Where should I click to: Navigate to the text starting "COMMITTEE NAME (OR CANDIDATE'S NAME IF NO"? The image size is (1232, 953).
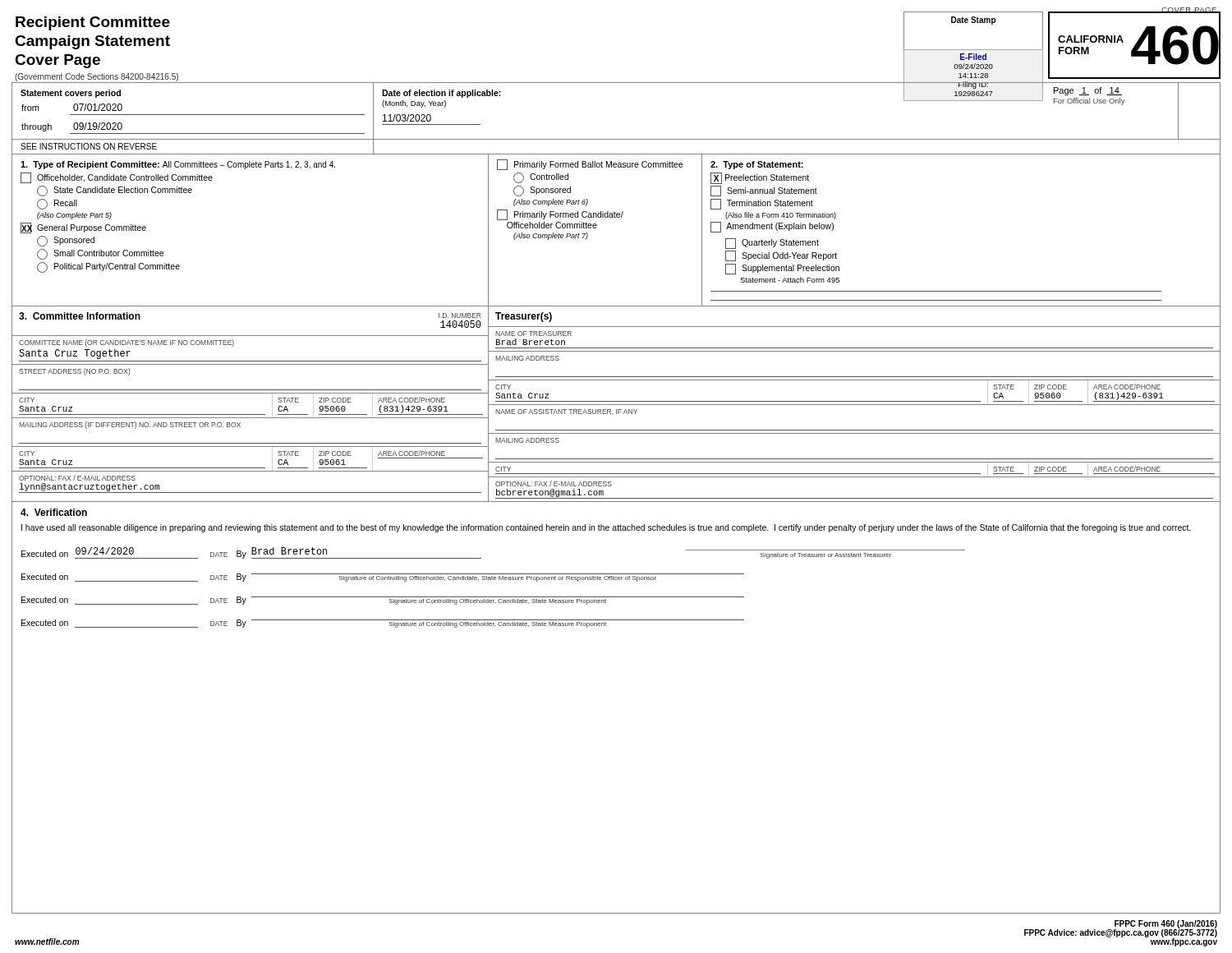127,343
